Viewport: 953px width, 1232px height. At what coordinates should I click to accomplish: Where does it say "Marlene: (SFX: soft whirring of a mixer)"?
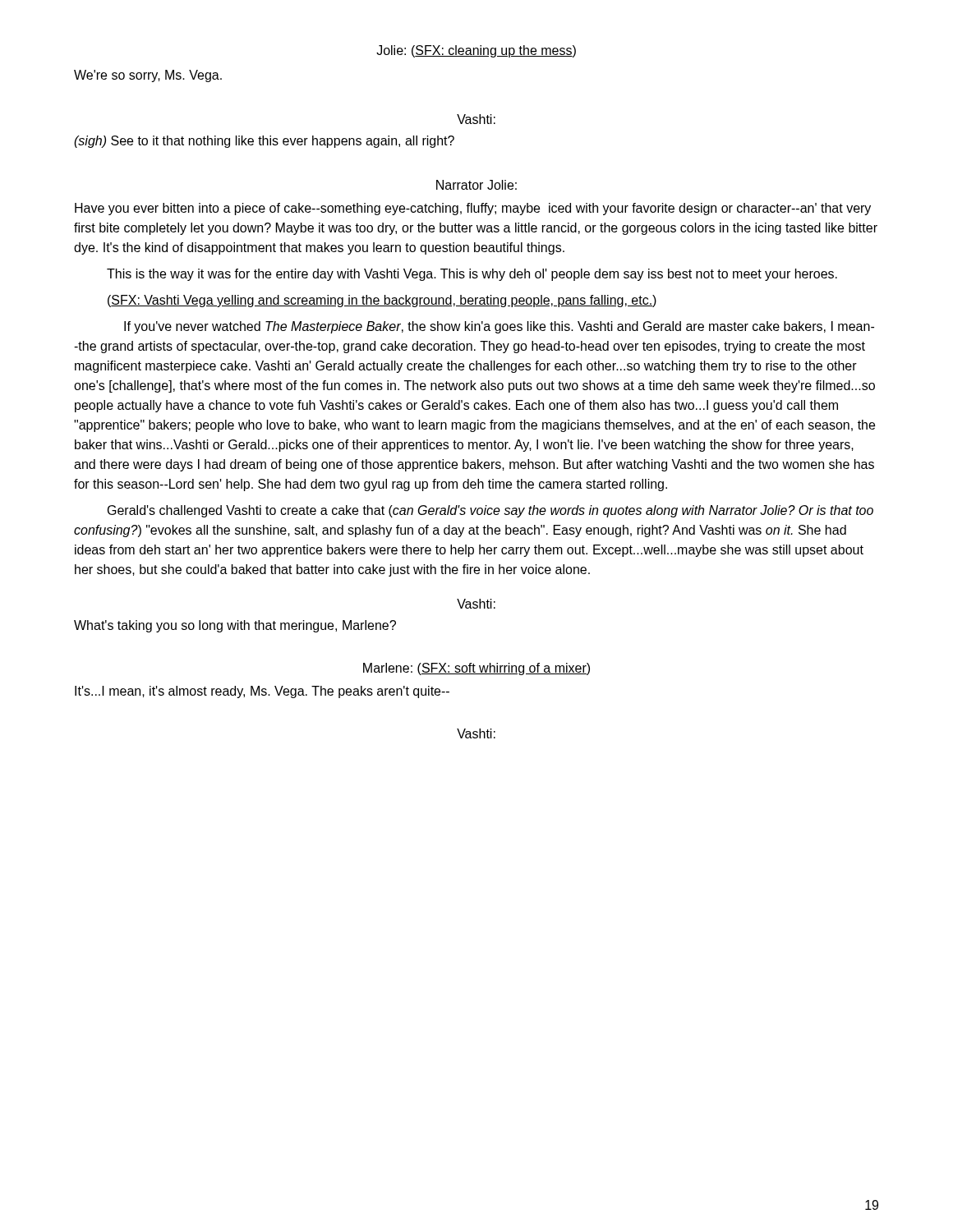click(476, 668)
